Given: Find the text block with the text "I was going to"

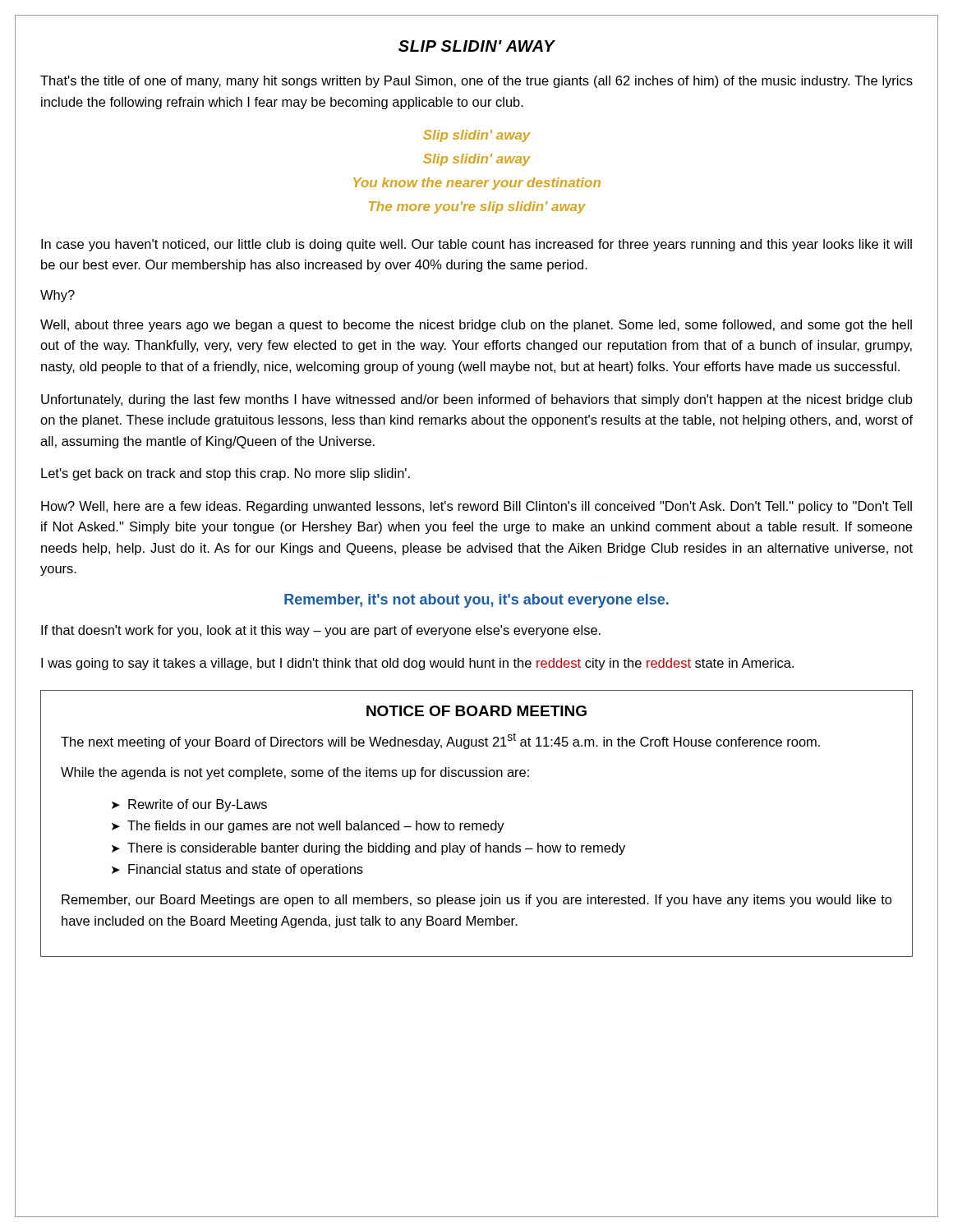Looking at the screenshot, I should (x=418, y=662).
